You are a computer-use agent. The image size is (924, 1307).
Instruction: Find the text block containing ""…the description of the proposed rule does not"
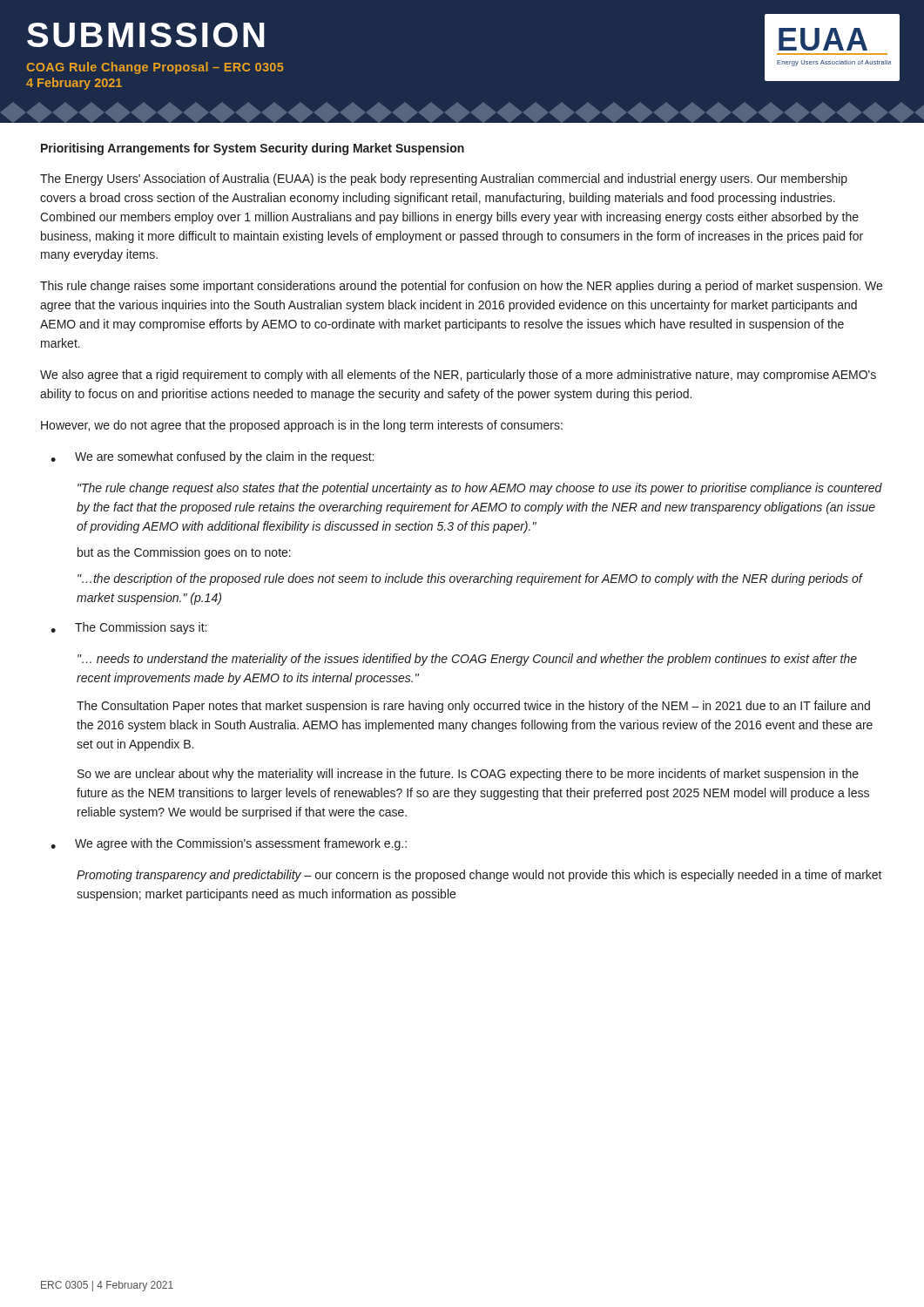[469, 588]
